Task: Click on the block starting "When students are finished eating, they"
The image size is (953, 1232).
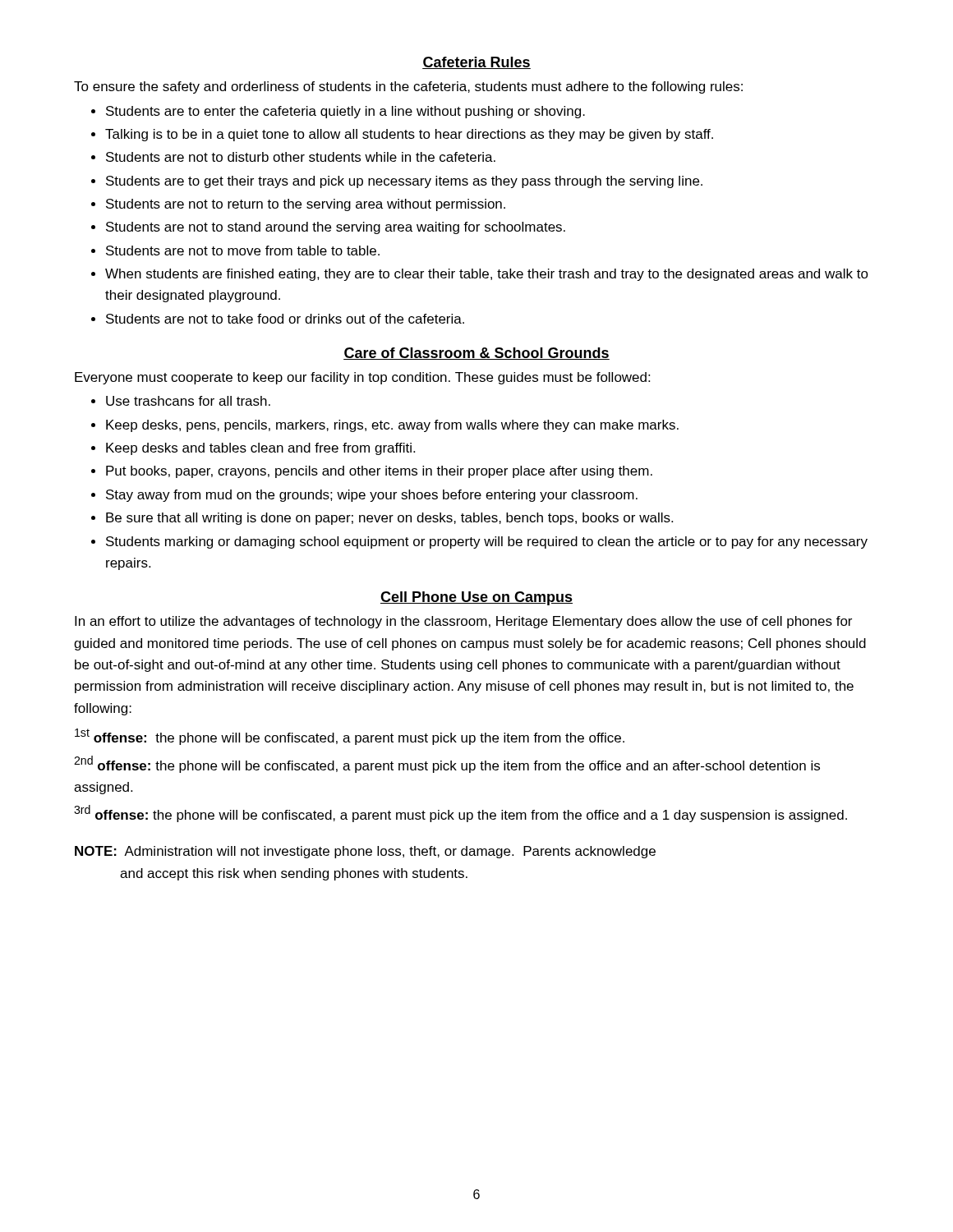Action: [x=492, y=285]
